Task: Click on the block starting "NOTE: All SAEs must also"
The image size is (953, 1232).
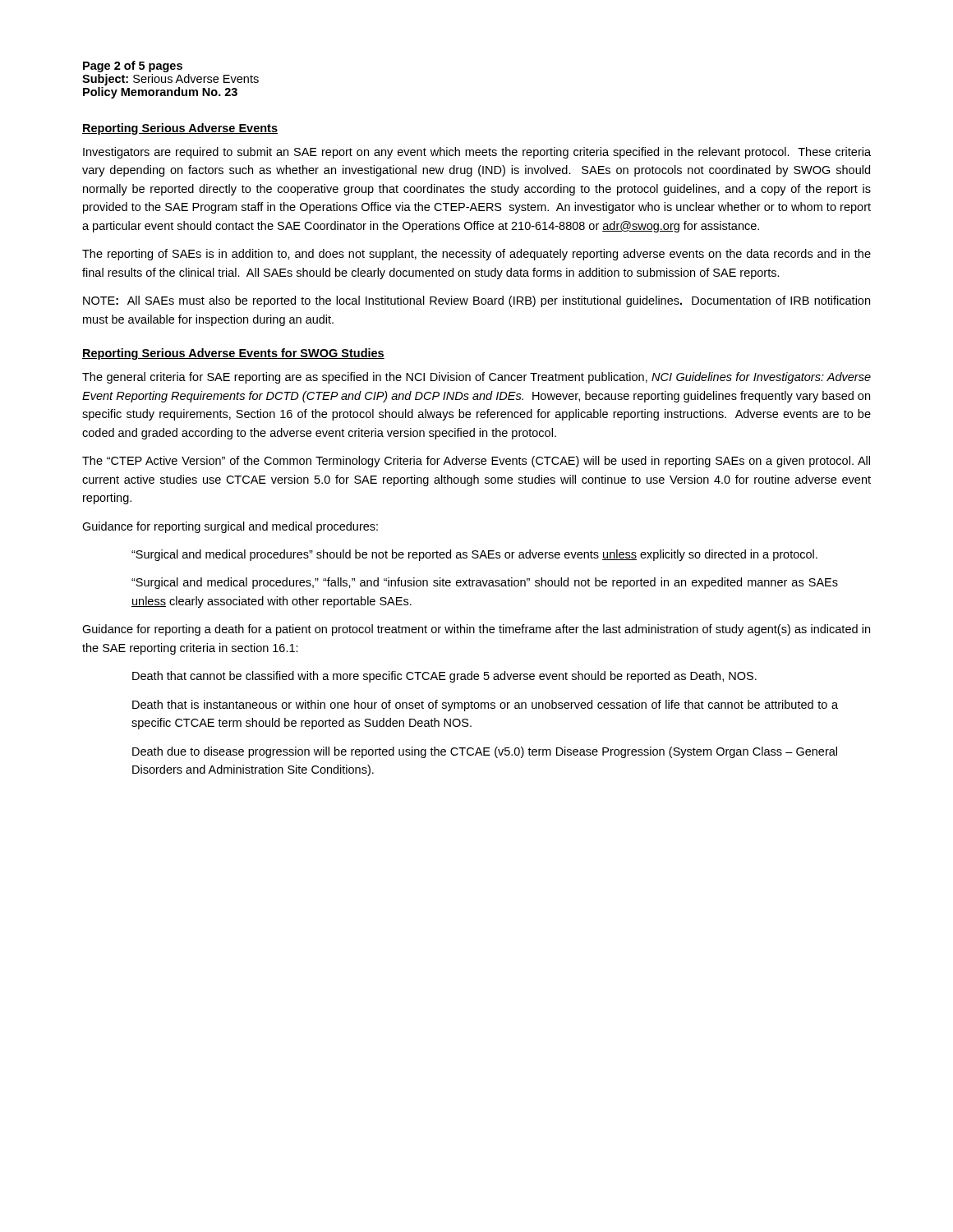Action: point(476,310)
